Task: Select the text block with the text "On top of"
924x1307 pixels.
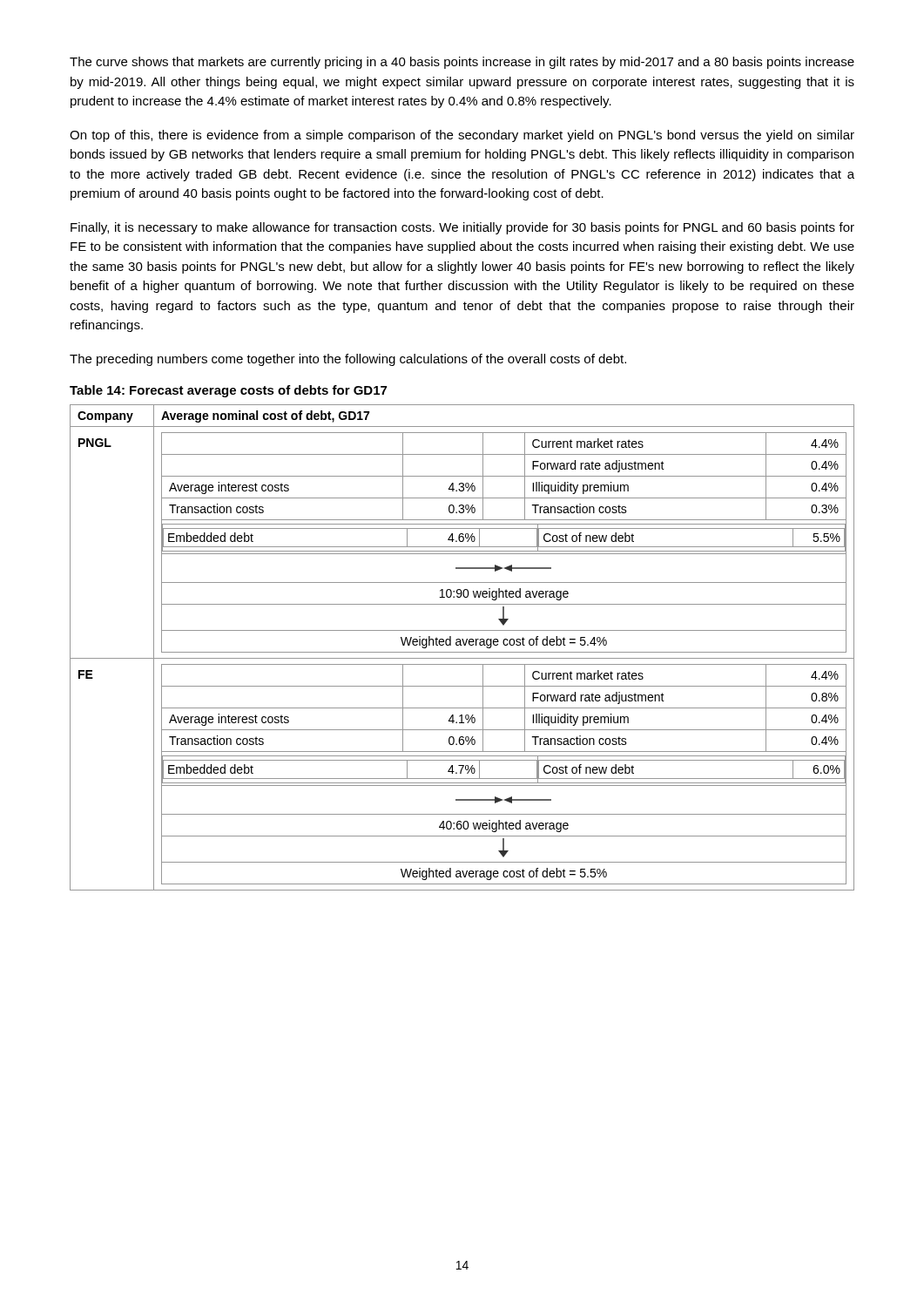Action: 462,164
